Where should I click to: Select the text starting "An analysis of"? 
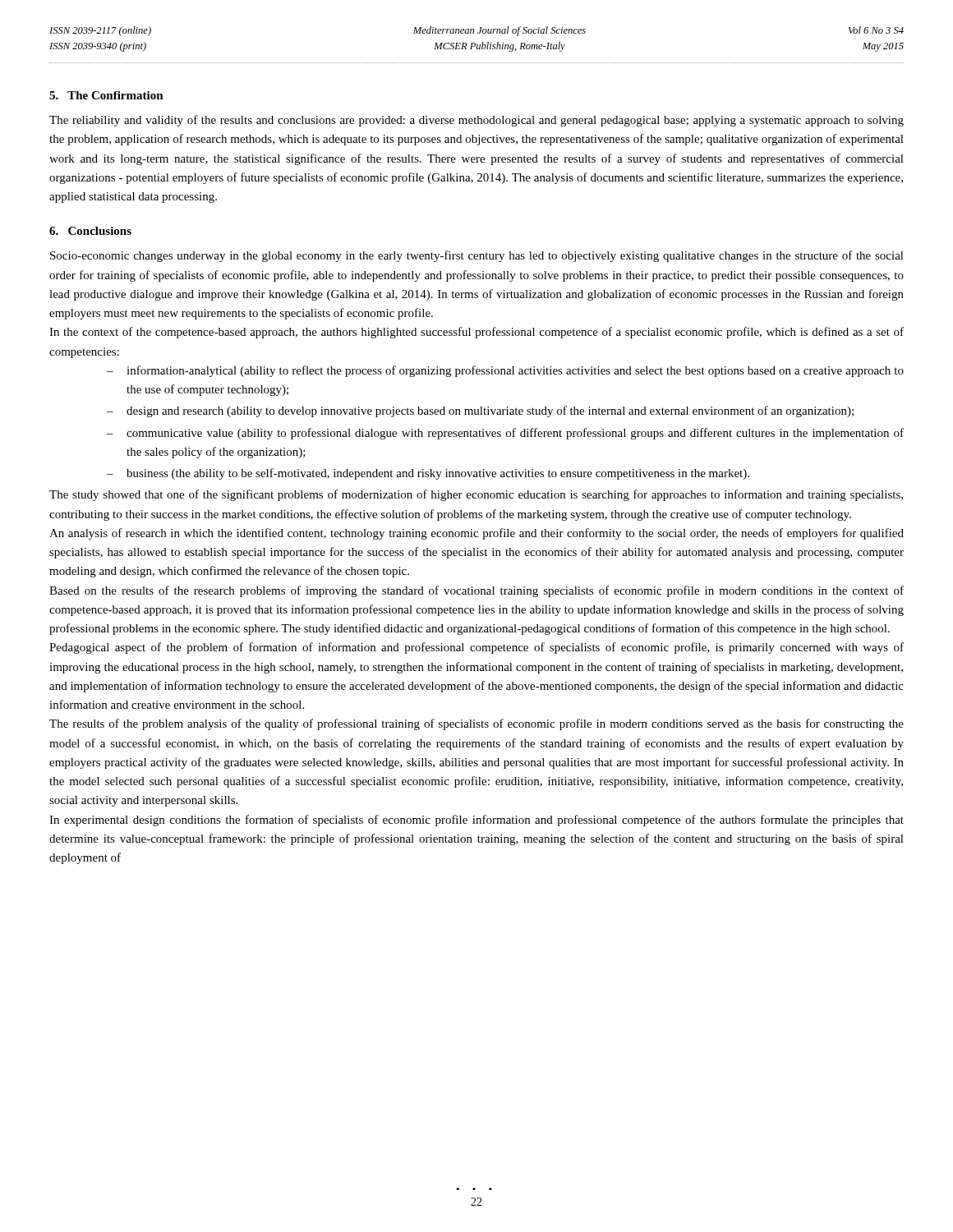[476, 552]
